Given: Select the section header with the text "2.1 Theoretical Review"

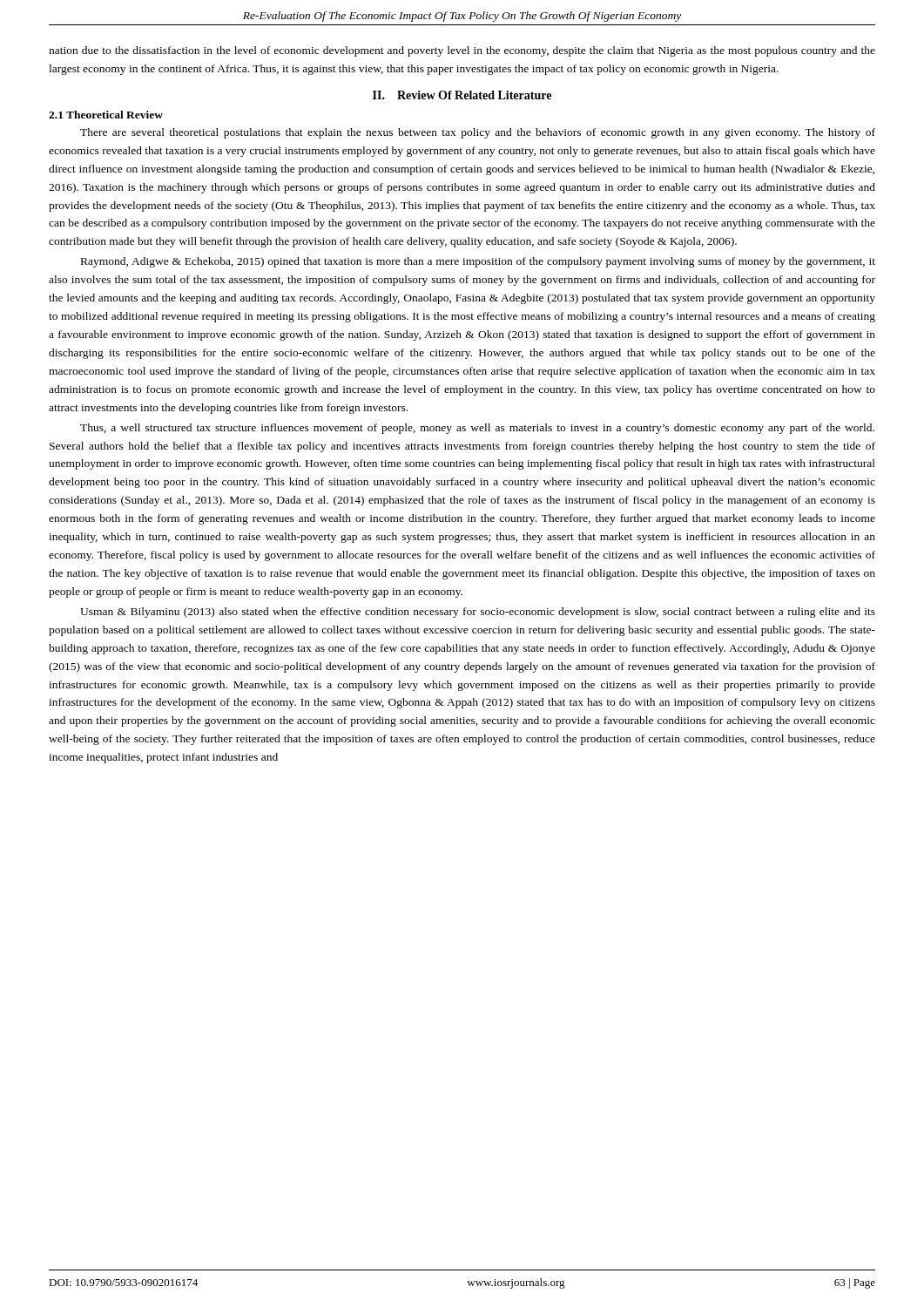Looking at the screenshot, I should coord(106,114).
